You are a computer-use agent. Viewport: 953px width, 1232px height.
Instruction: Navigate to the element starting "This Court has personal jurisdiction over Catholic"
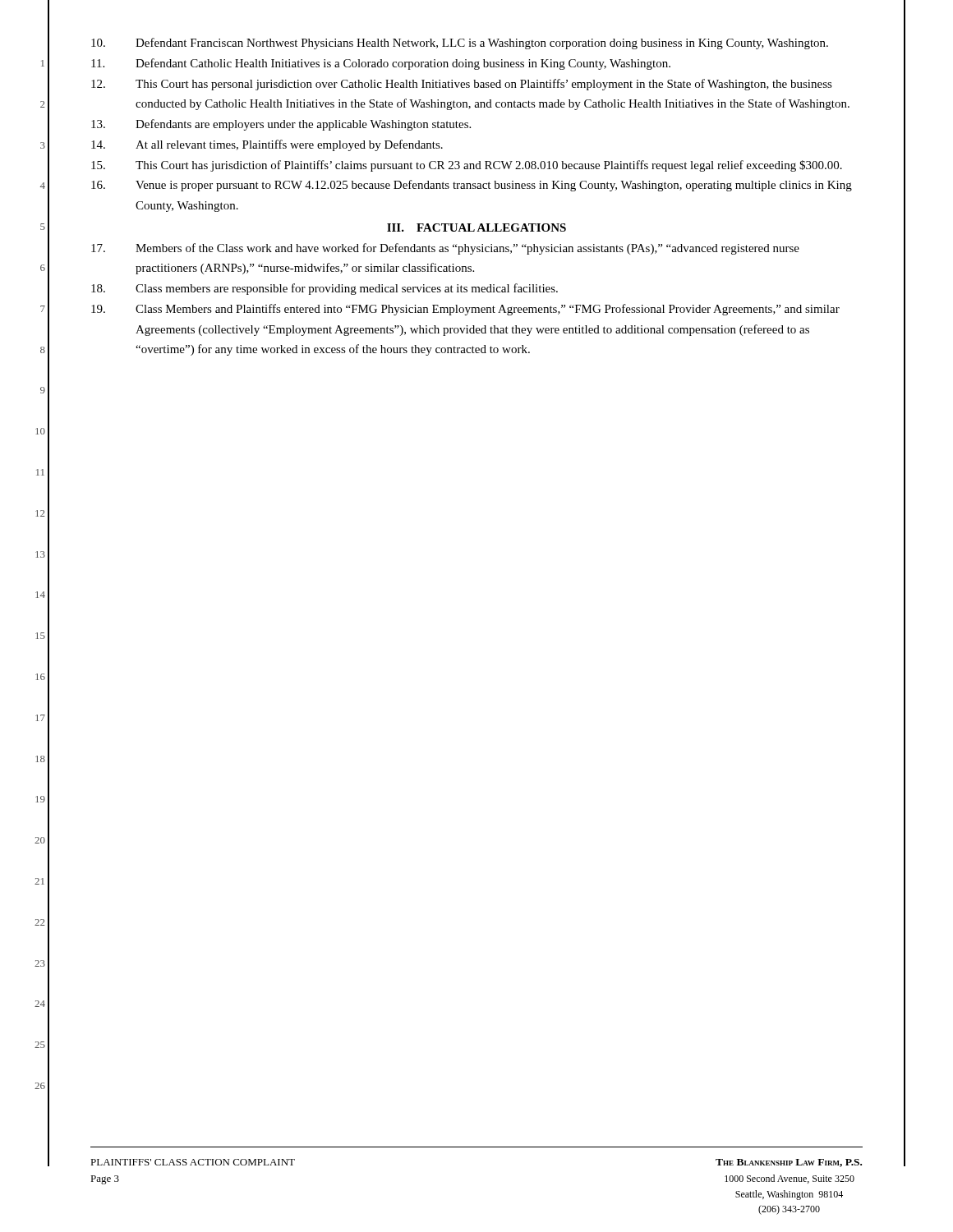tap(476, 94)
